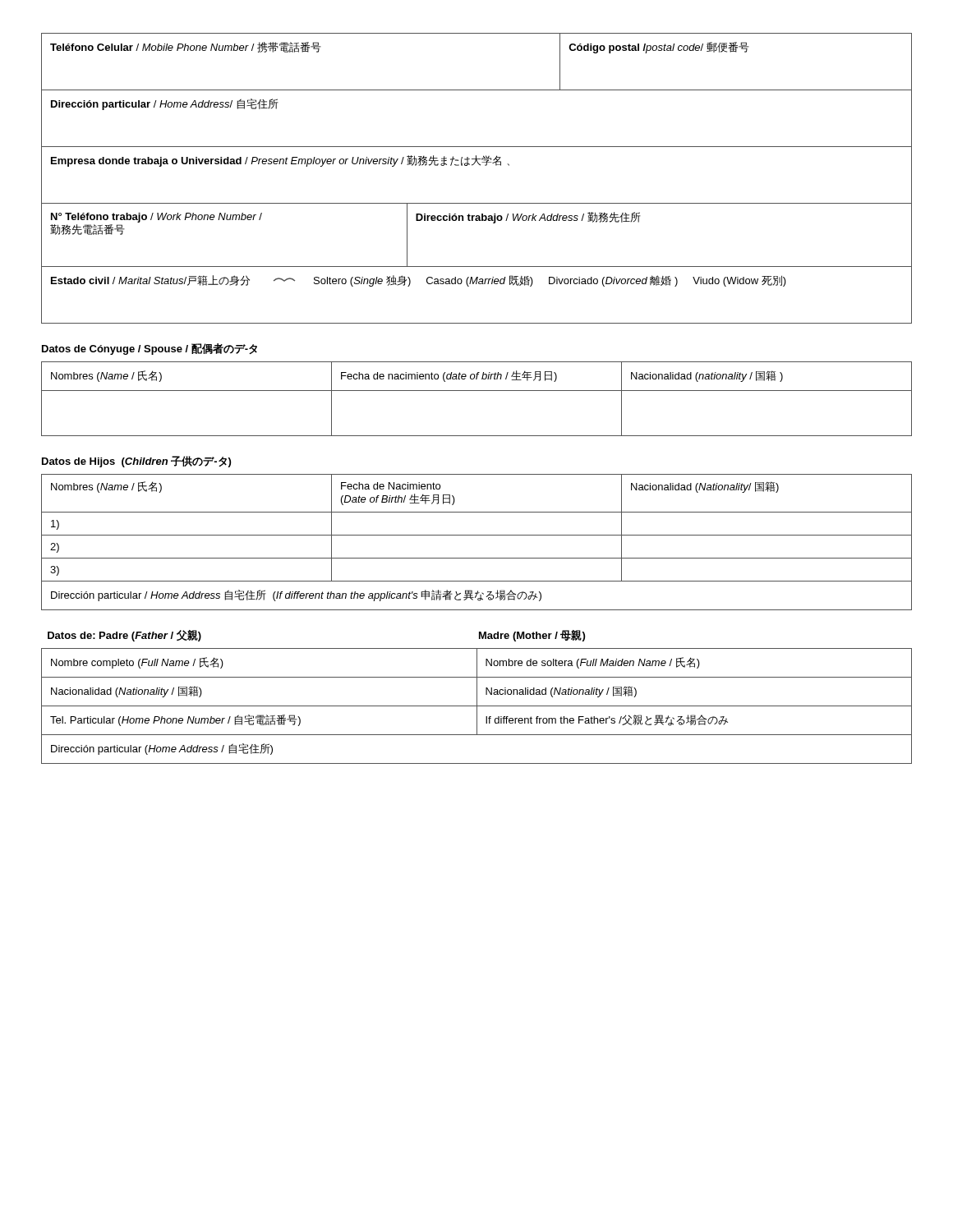The image size is (953, 1232).
Task: Locate the table with the text "N° Teléfono trabajo"
Action: [476, 235]
